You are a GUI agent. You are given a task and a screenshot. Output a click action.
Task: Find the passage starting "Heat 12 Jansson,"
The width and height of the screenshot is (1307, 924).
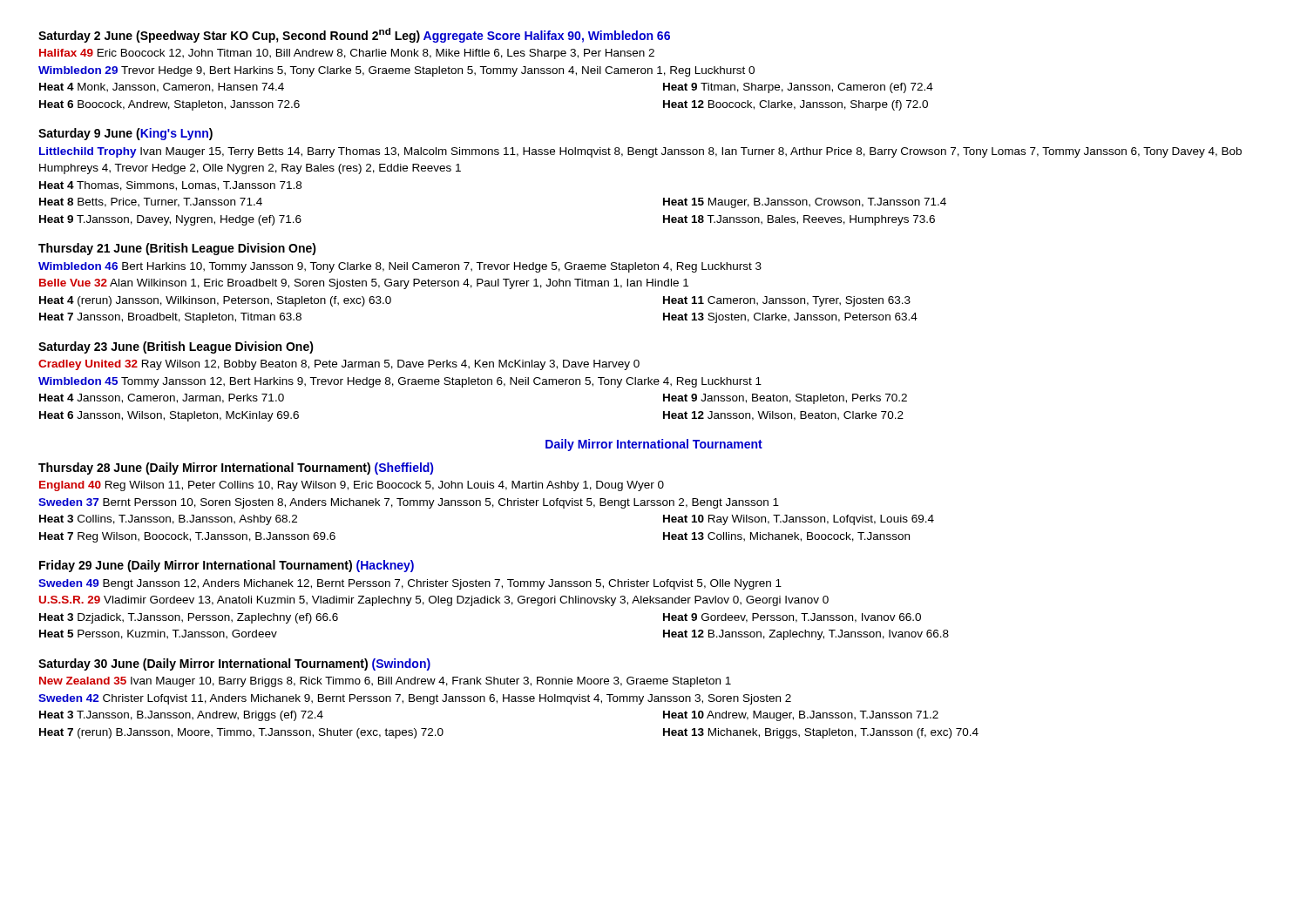click(x=783, y=415)
